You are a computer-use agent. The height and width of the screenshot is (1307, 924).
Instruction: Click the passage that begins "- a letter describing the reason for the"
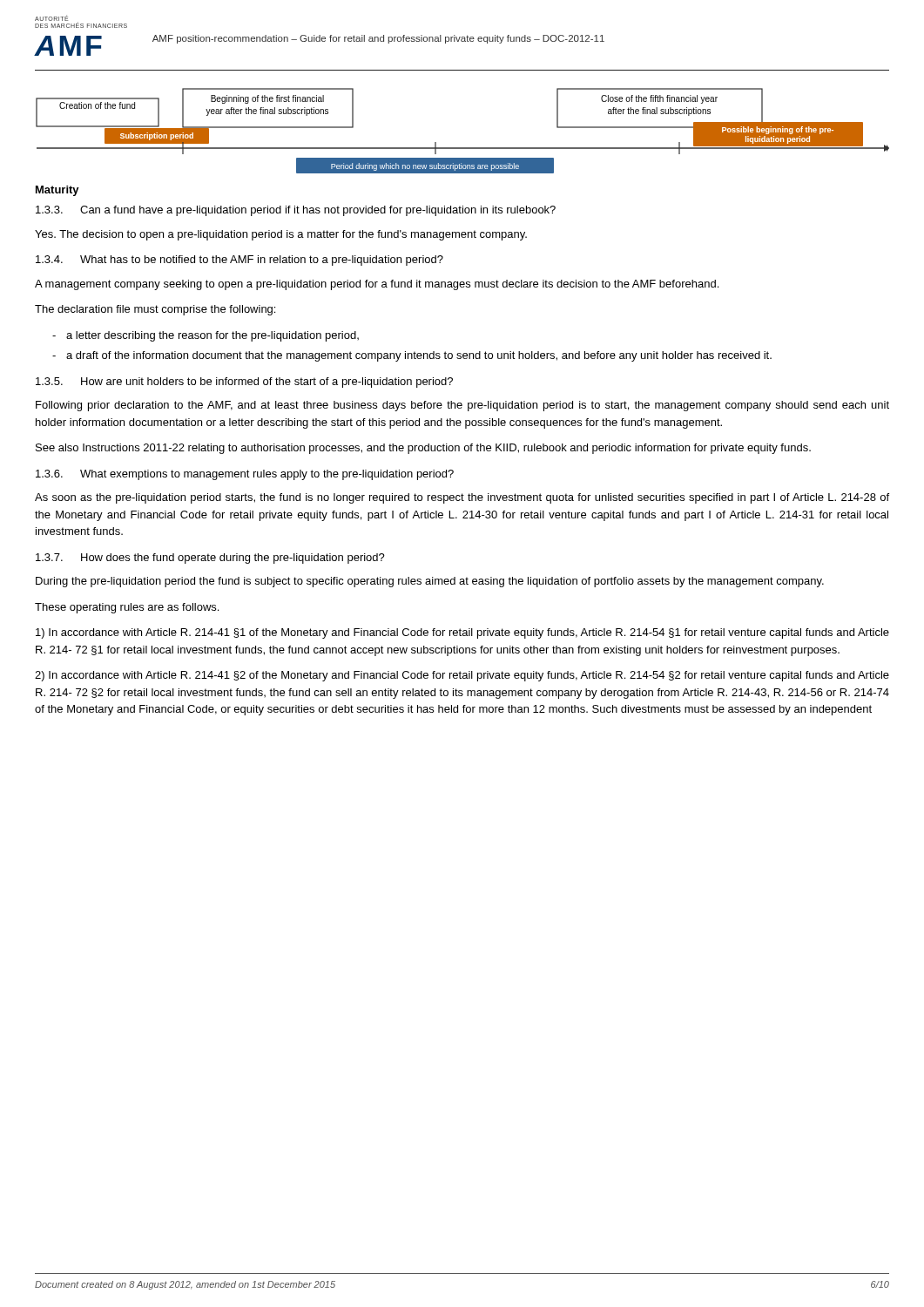click(206, 336)
